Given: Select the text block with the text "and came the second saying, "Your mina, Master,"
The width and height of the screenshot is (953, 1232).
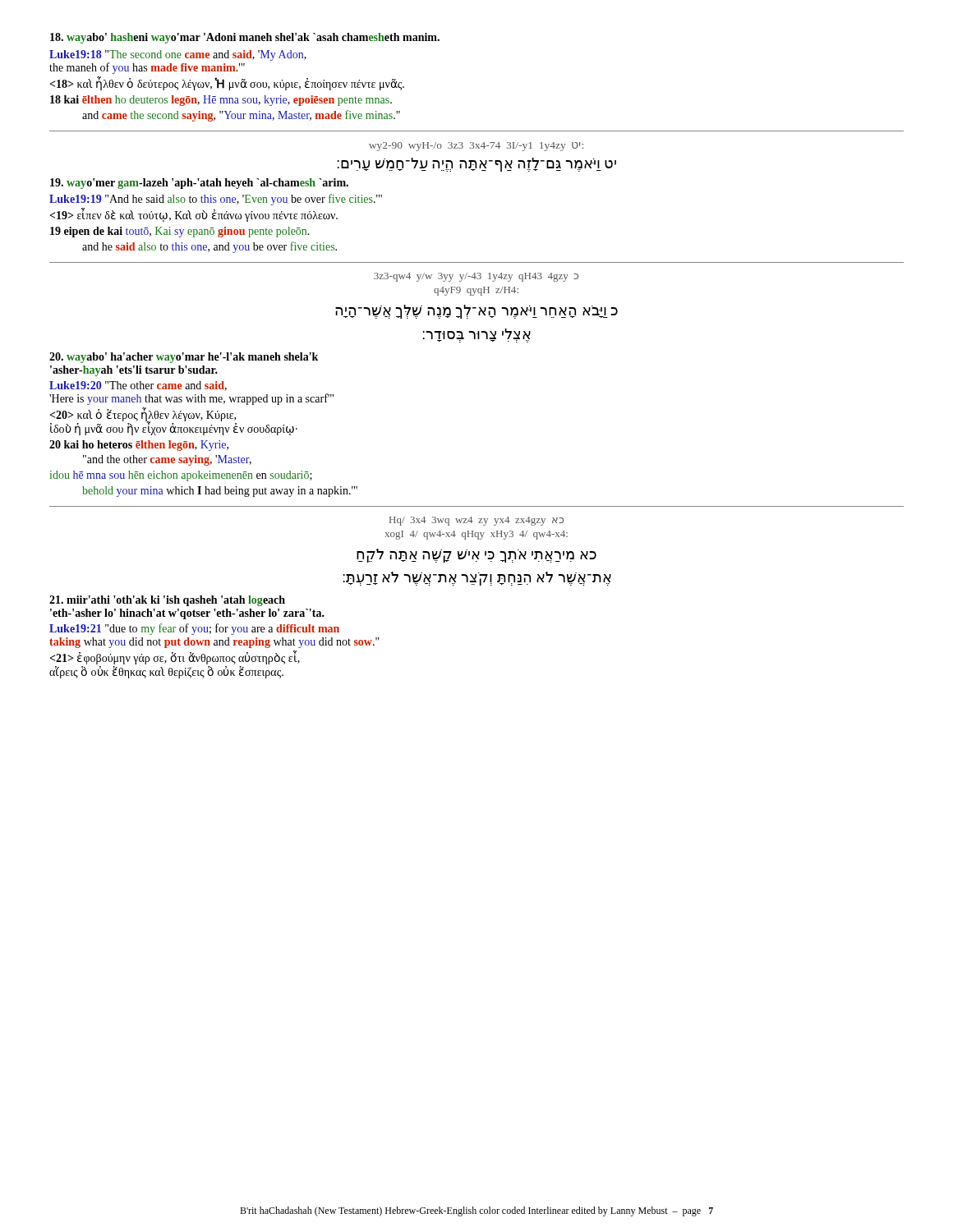Looking at the screenshot, I should coord(241,115).
